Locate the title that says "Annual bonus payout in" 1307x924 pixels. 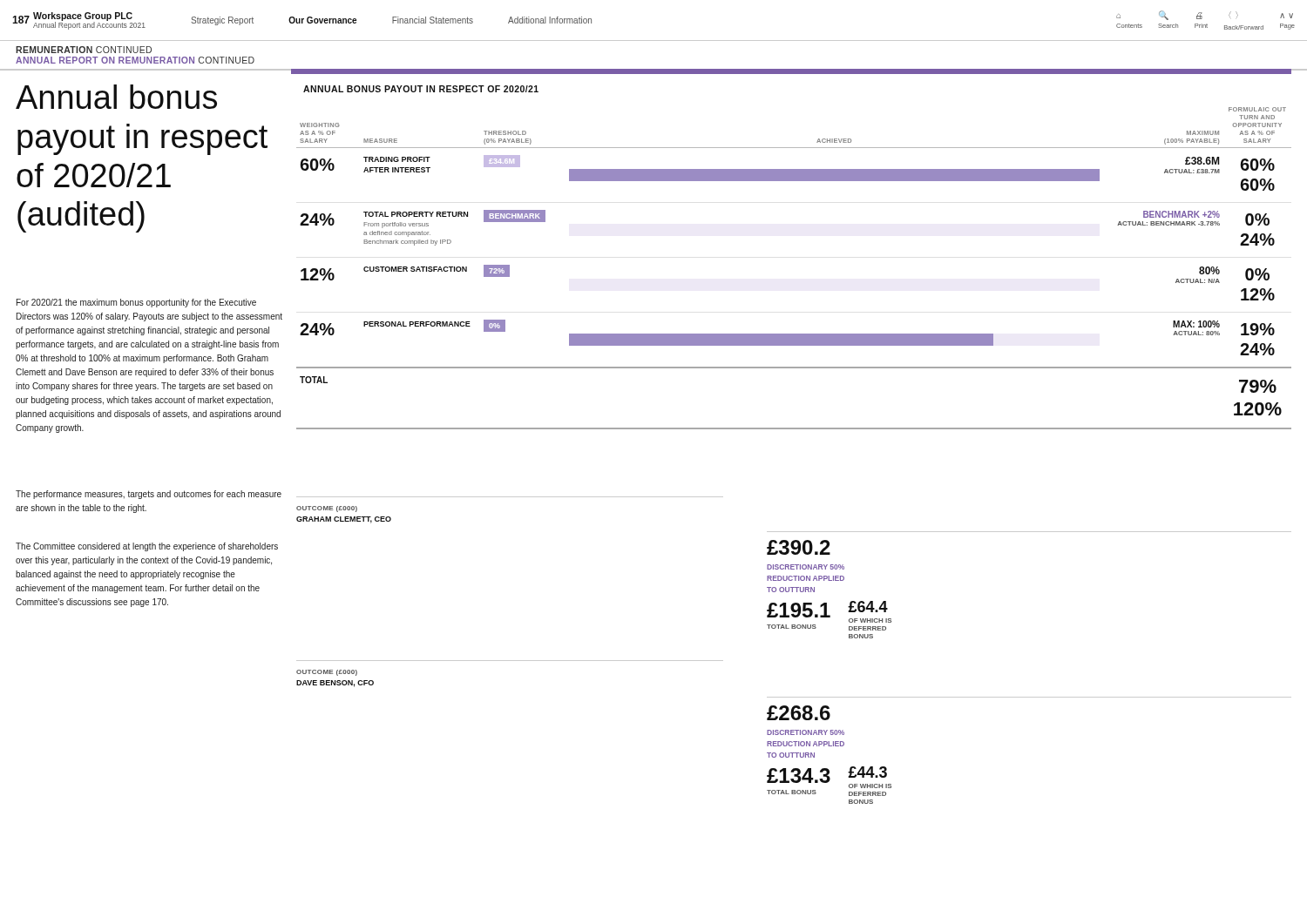coord(150,156)
